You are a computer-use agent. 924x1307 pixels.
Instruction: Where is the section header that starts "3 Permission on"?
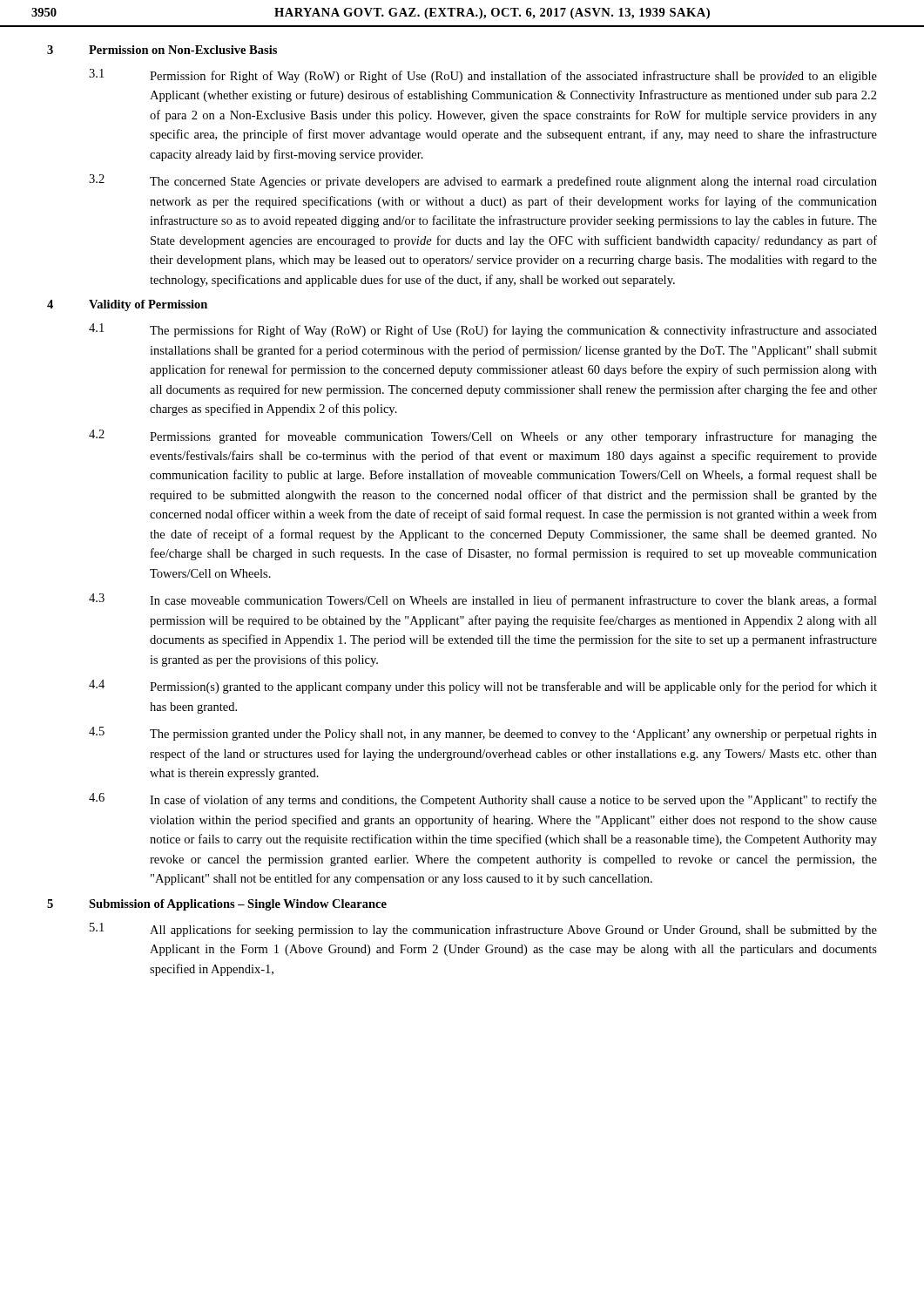coord(162,50)
